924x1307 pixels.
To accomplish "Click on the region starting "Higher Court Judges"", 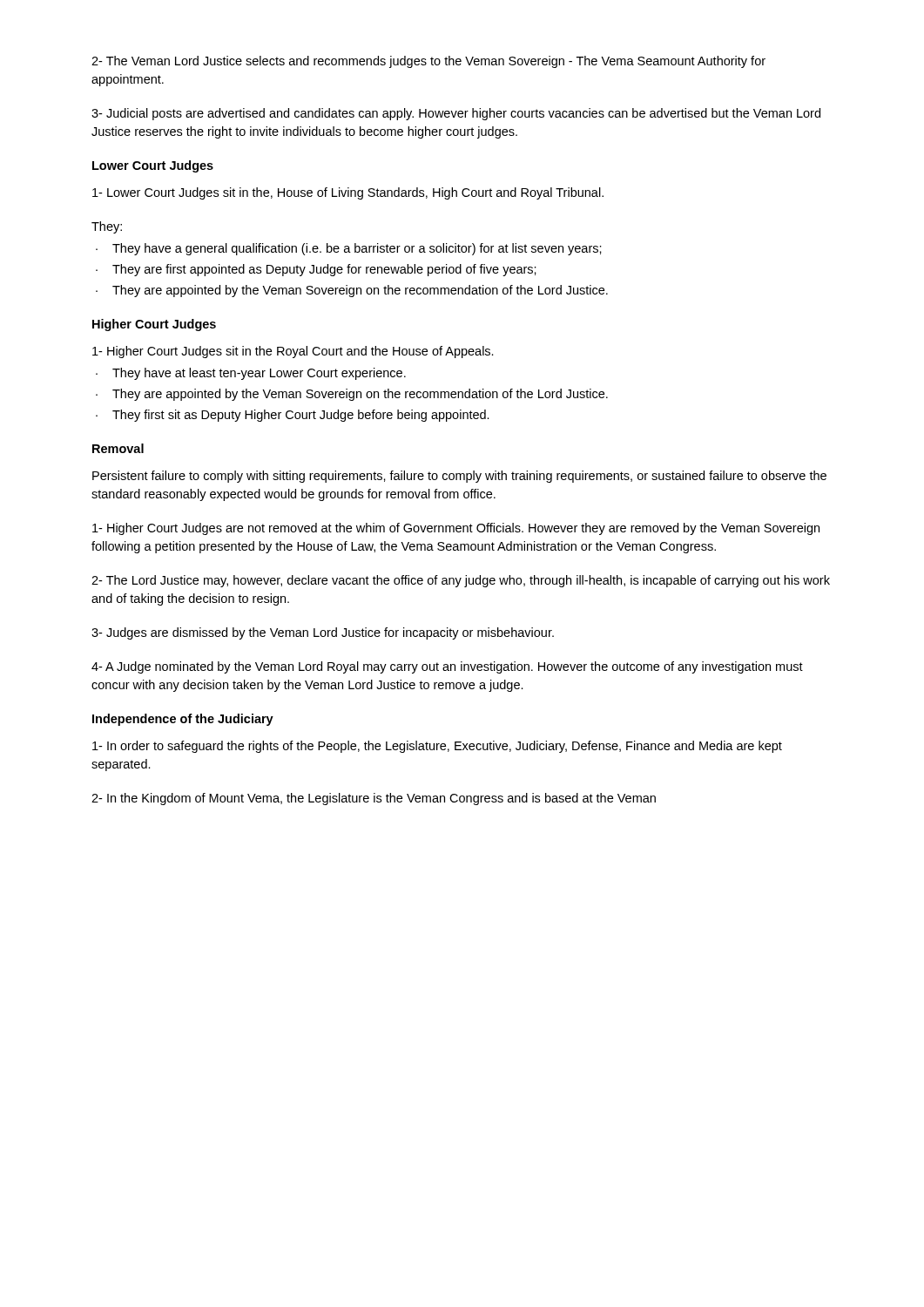I will (x=154, y=324).
